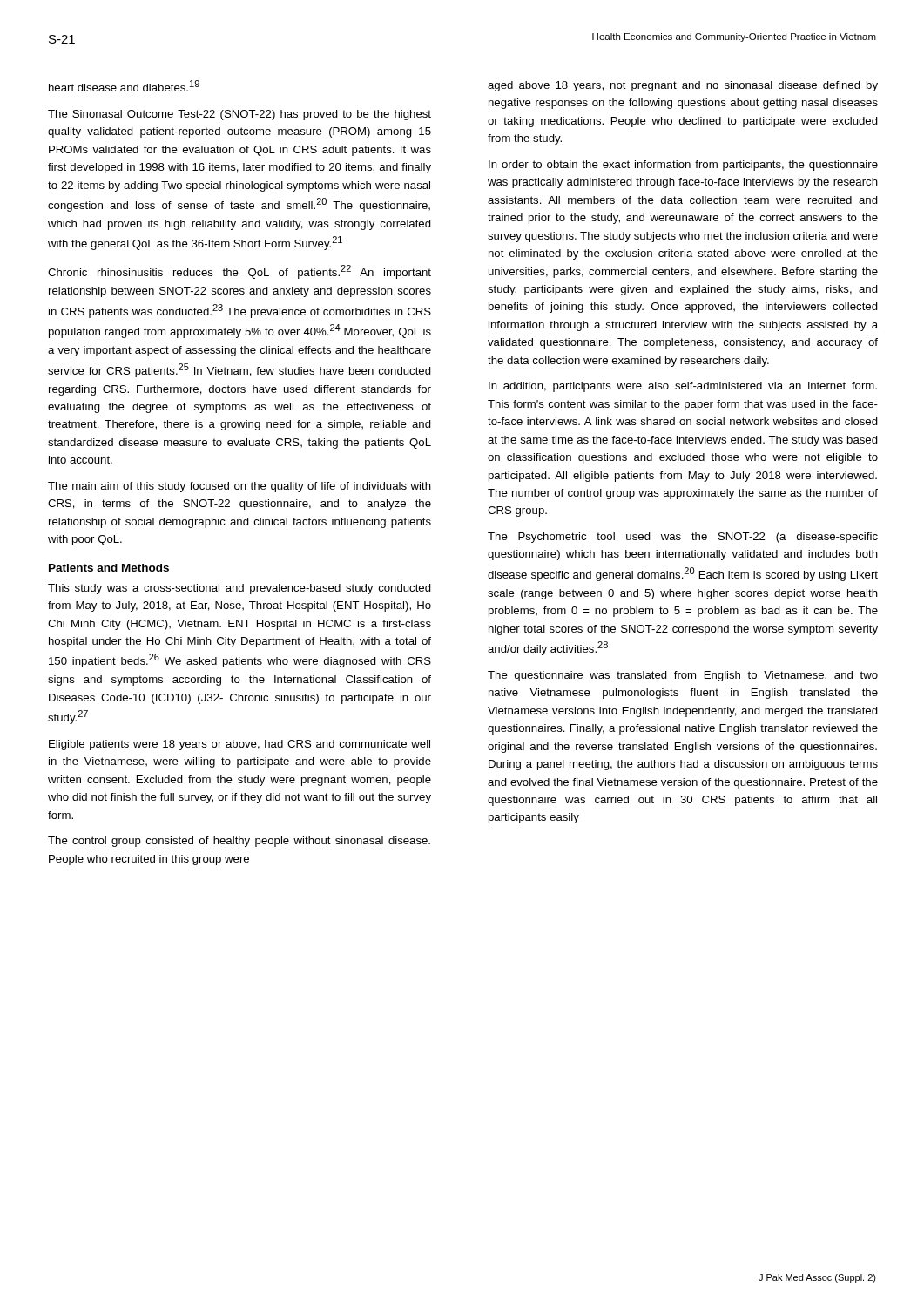Locate the block of text that opens with "The Psychometric tool used was"
The image size is (924, 1307).
pyautogui.click(x=683, y=593)
